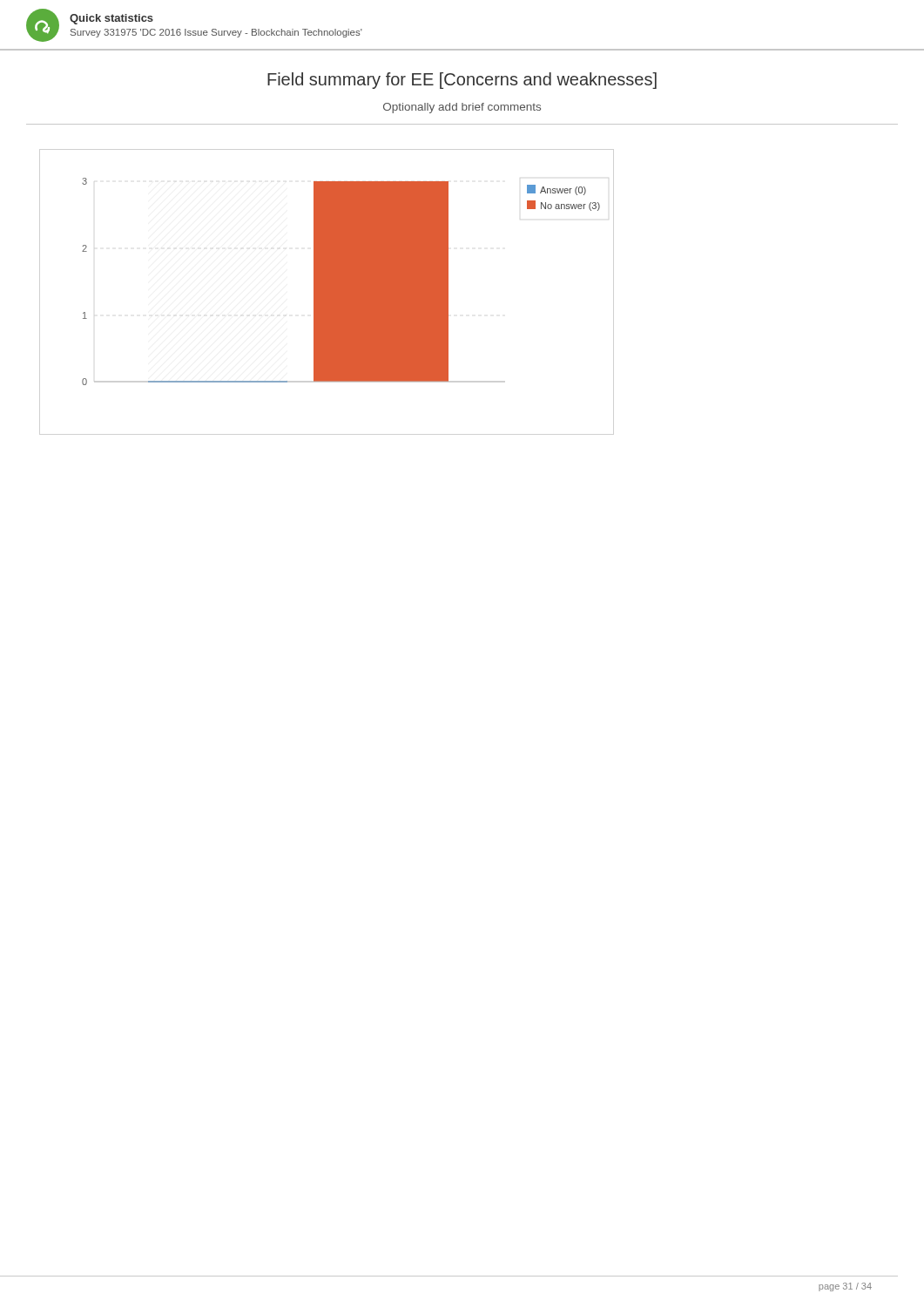The height and width of the screenshot is (1307, 924).
Task: Click on the bar chart
Action: pos(327,292)
